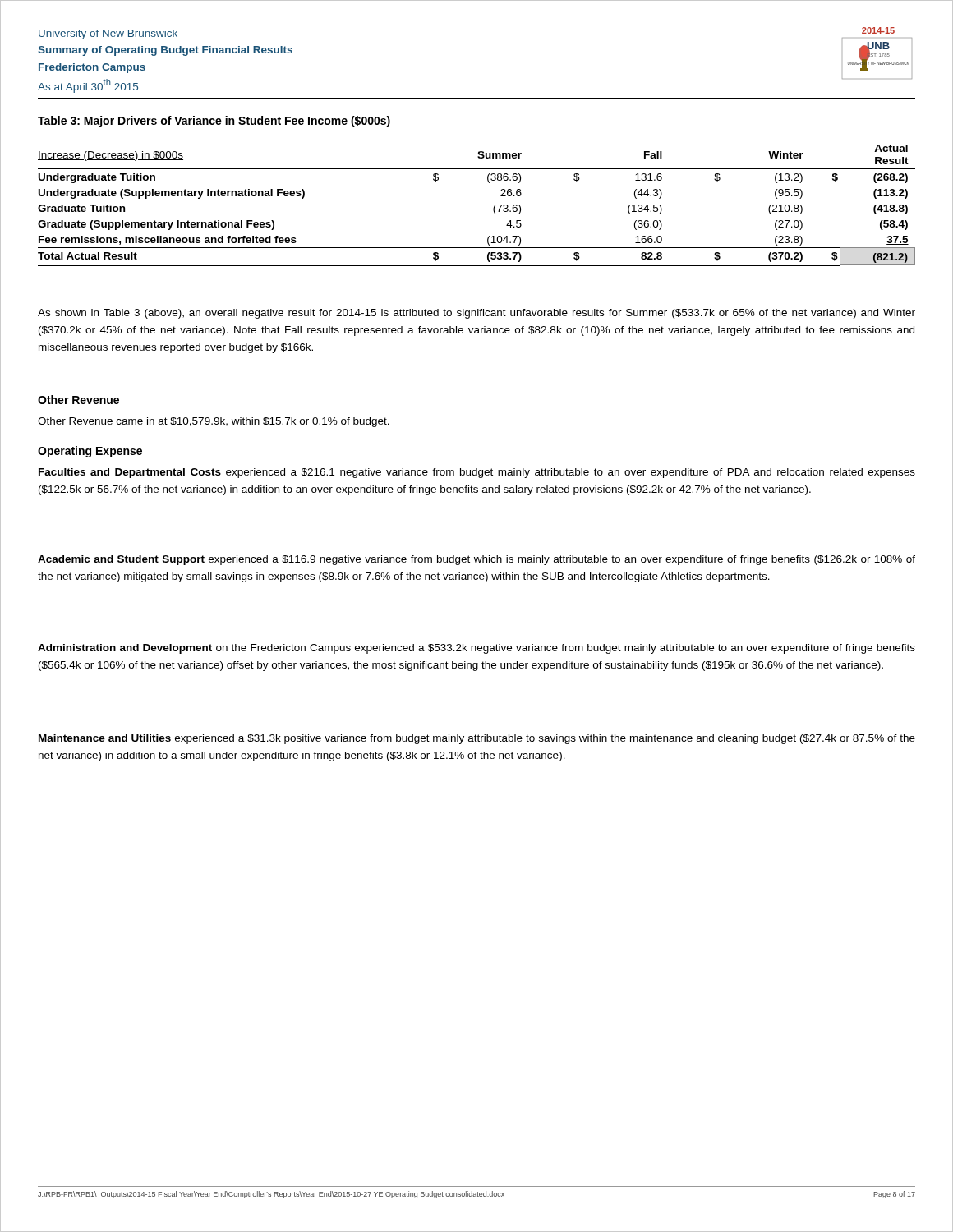Find "Operating Expense" on this page
This screenshot has height=1232, width=953.
[90, 451]
